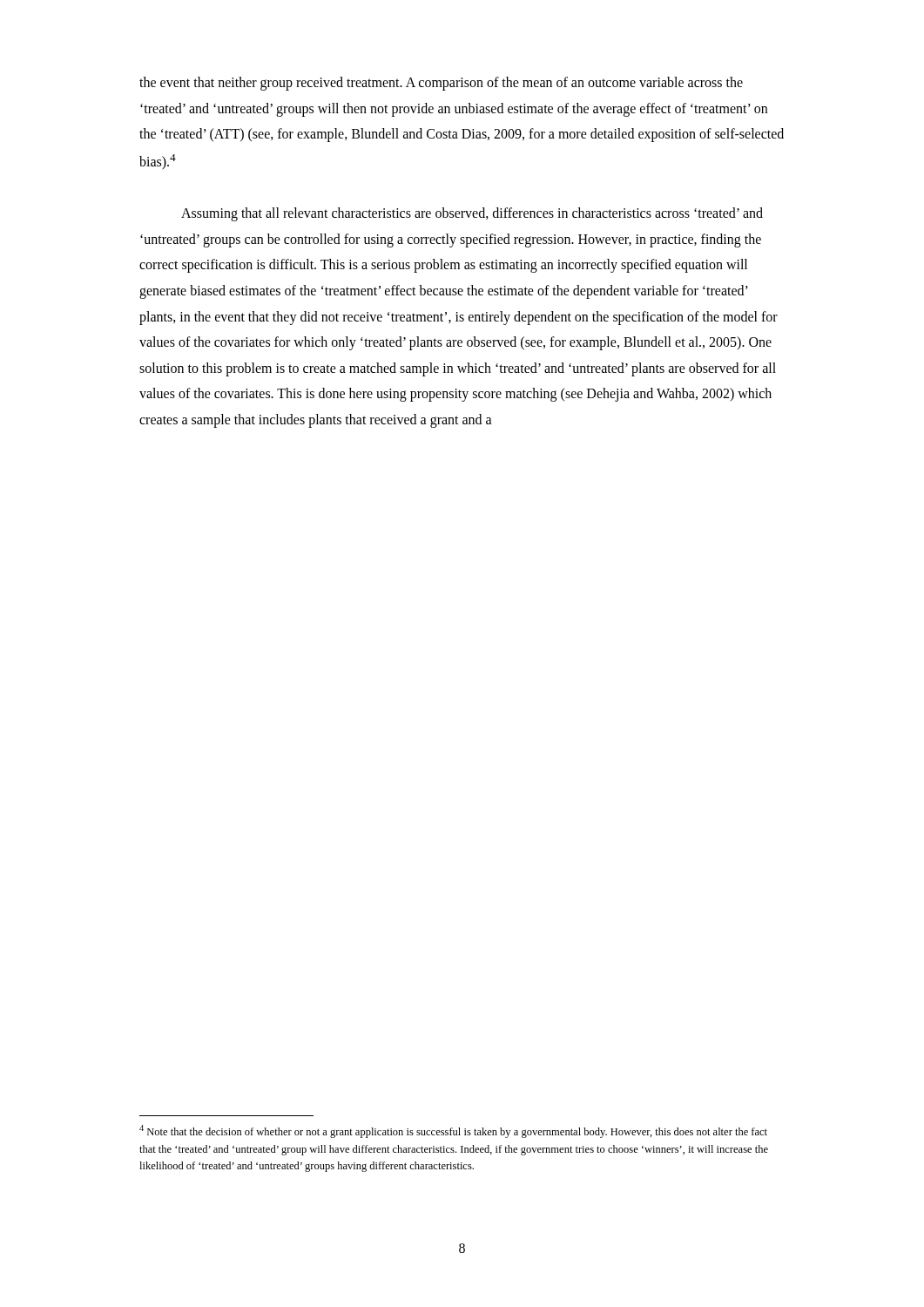924x1307 pixels.
Task: Where is the passage that starts "the event that"?
Action: (x=462, y=122)
